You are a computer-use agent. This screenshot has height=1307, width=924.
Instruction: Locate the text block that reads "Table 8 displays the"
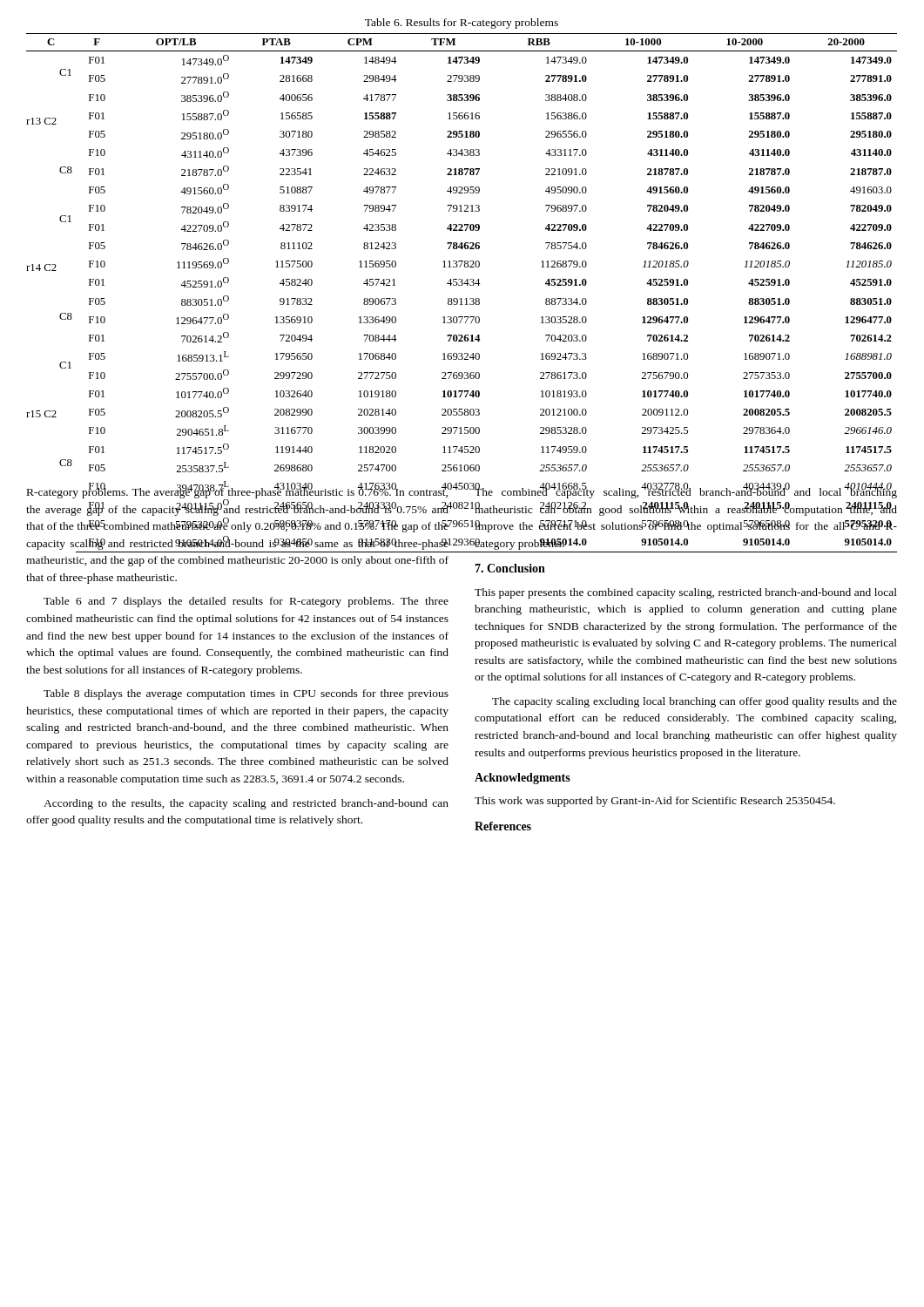(x=237, y=736)
